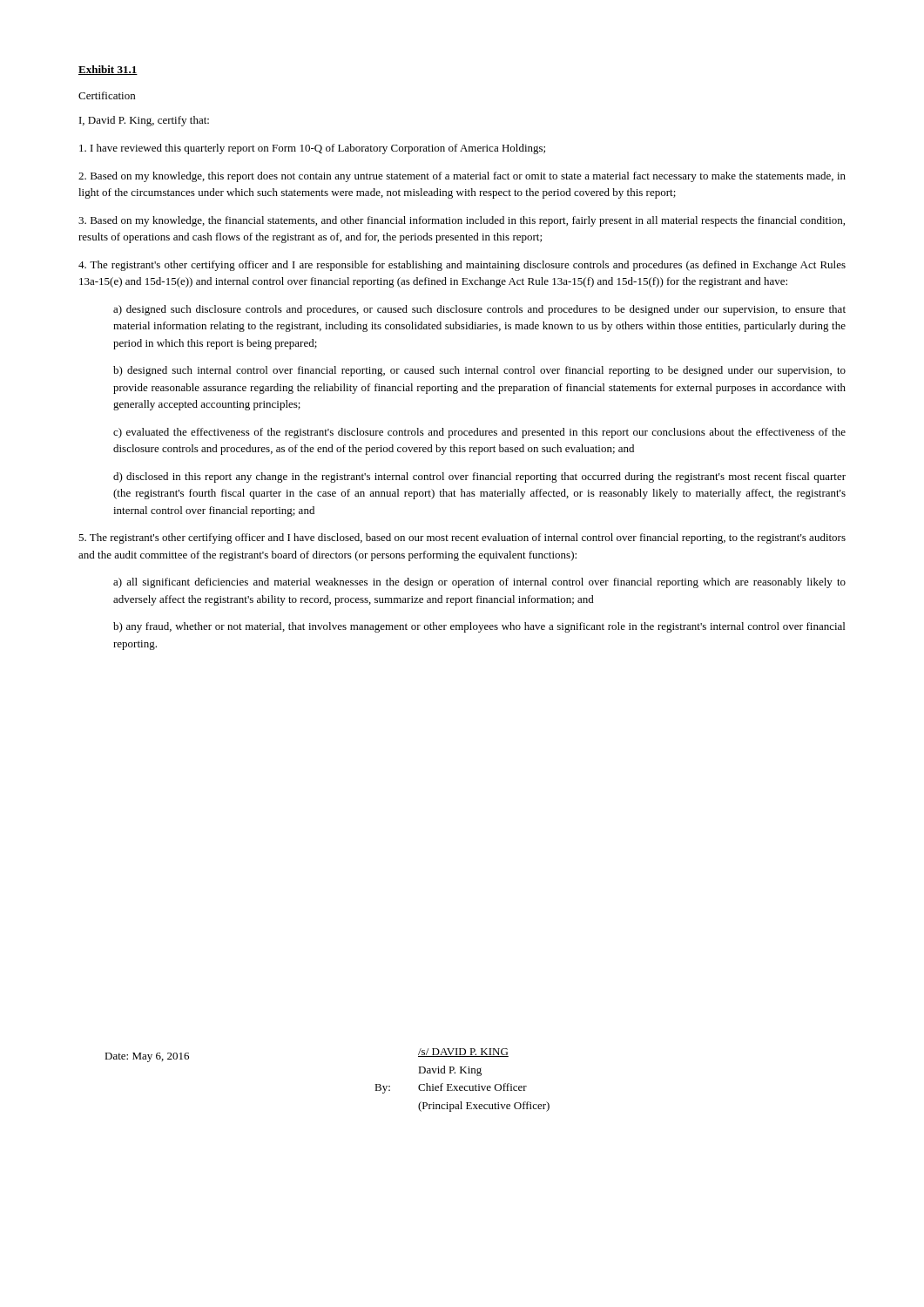Locate the text block that says "Based on my knowledge, the financial statements,"

pos(462,228)
